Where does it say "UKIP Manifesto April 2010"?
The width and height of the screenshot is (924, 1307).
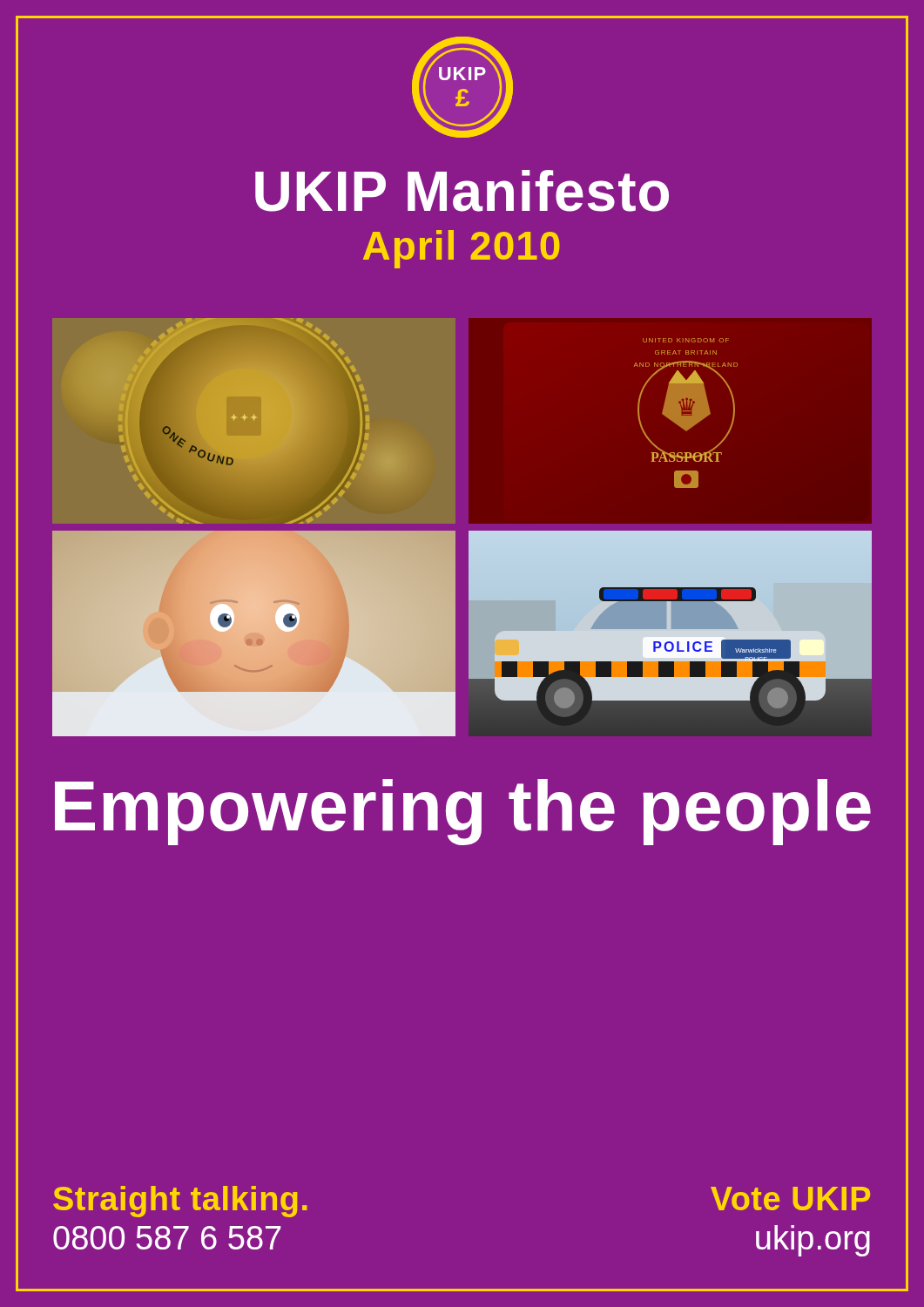462,216
